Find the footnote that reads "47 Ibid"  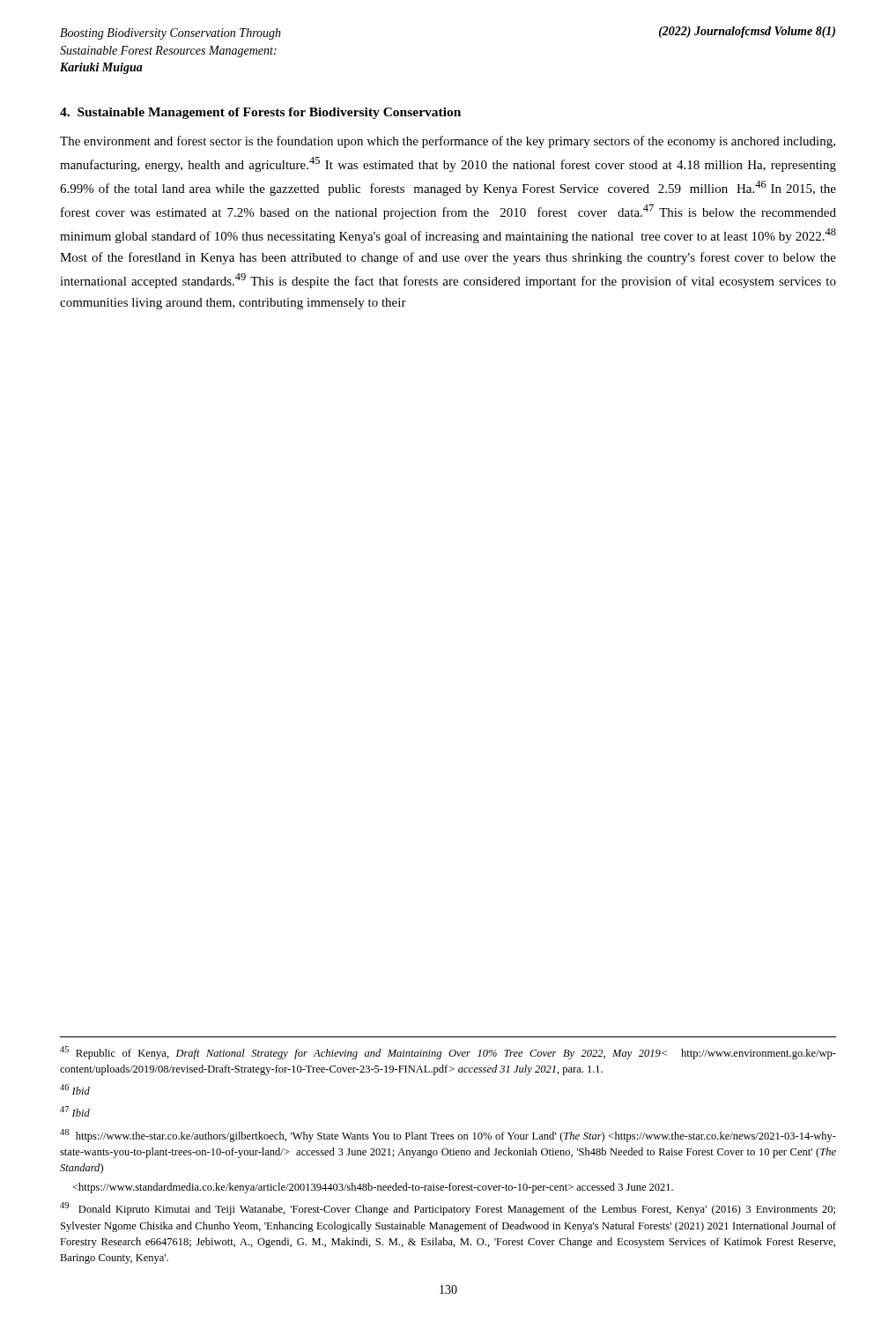75,1112
